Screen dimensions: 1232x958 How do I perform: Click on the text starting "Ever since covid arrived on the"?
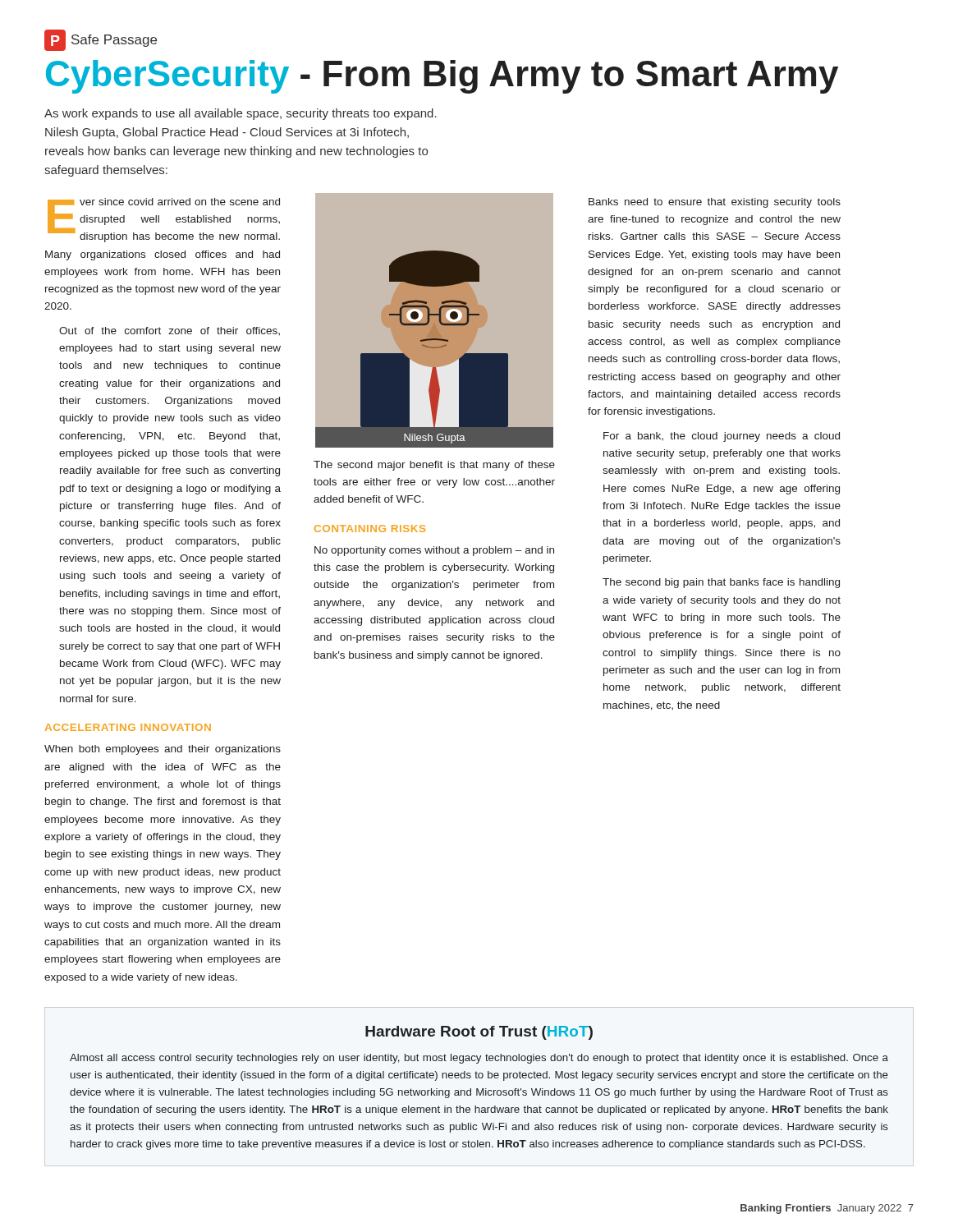(163, 253)
